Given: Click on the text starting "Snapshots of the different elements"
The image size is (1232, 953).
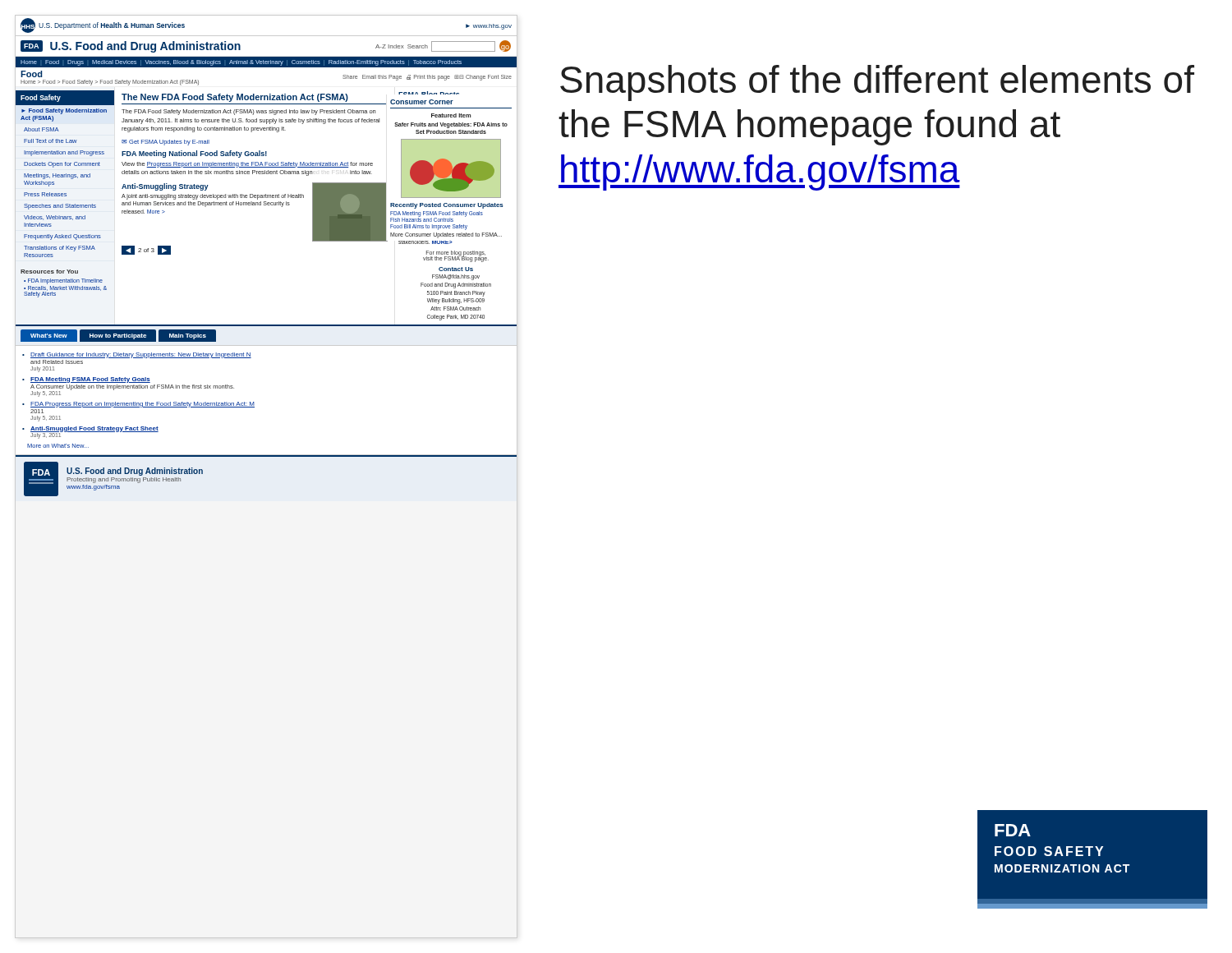Looking at the screenshot, I should point(876,124).
